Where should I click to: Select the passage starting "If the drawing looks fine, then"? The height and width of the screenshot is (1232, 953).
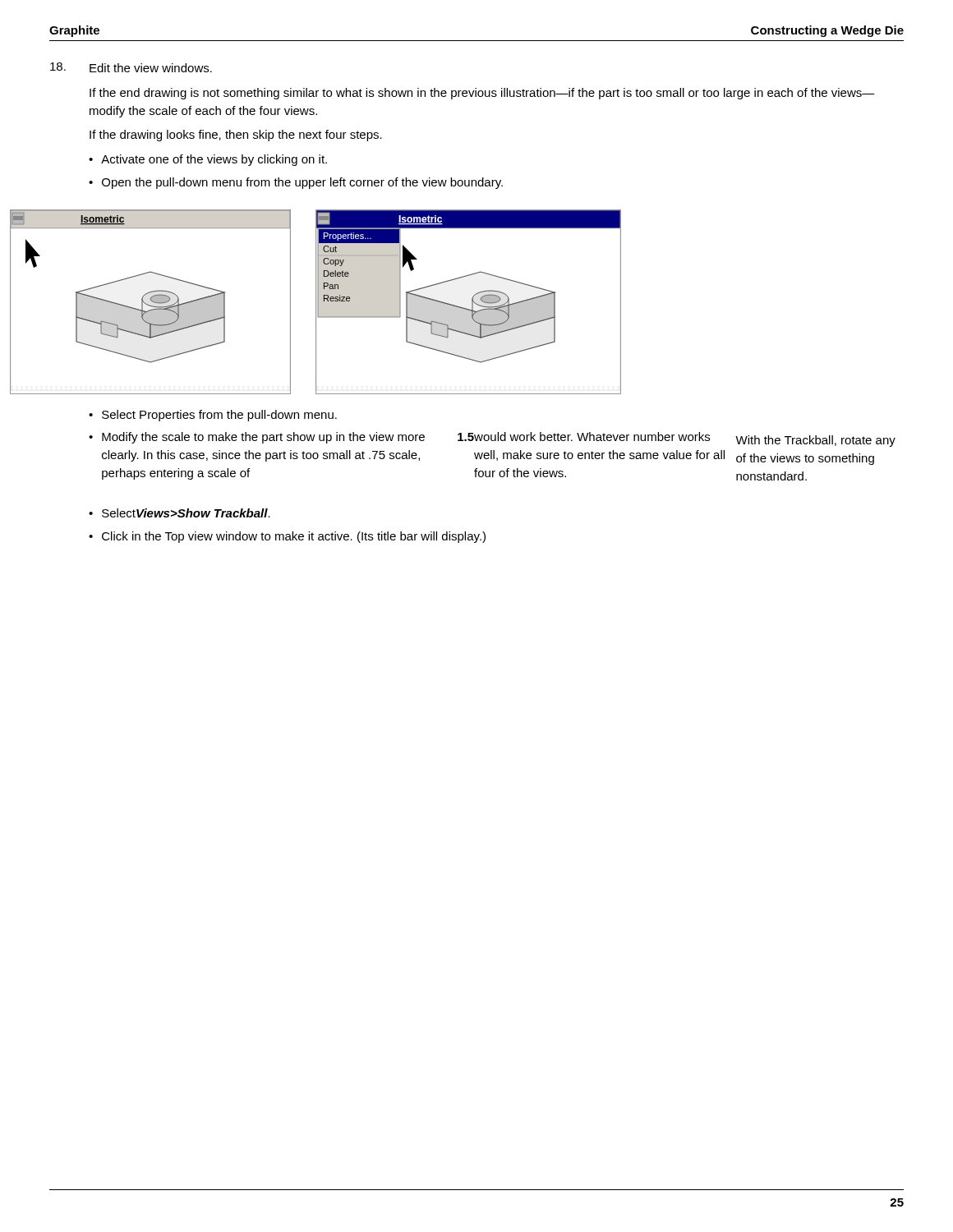coord(236,134)
